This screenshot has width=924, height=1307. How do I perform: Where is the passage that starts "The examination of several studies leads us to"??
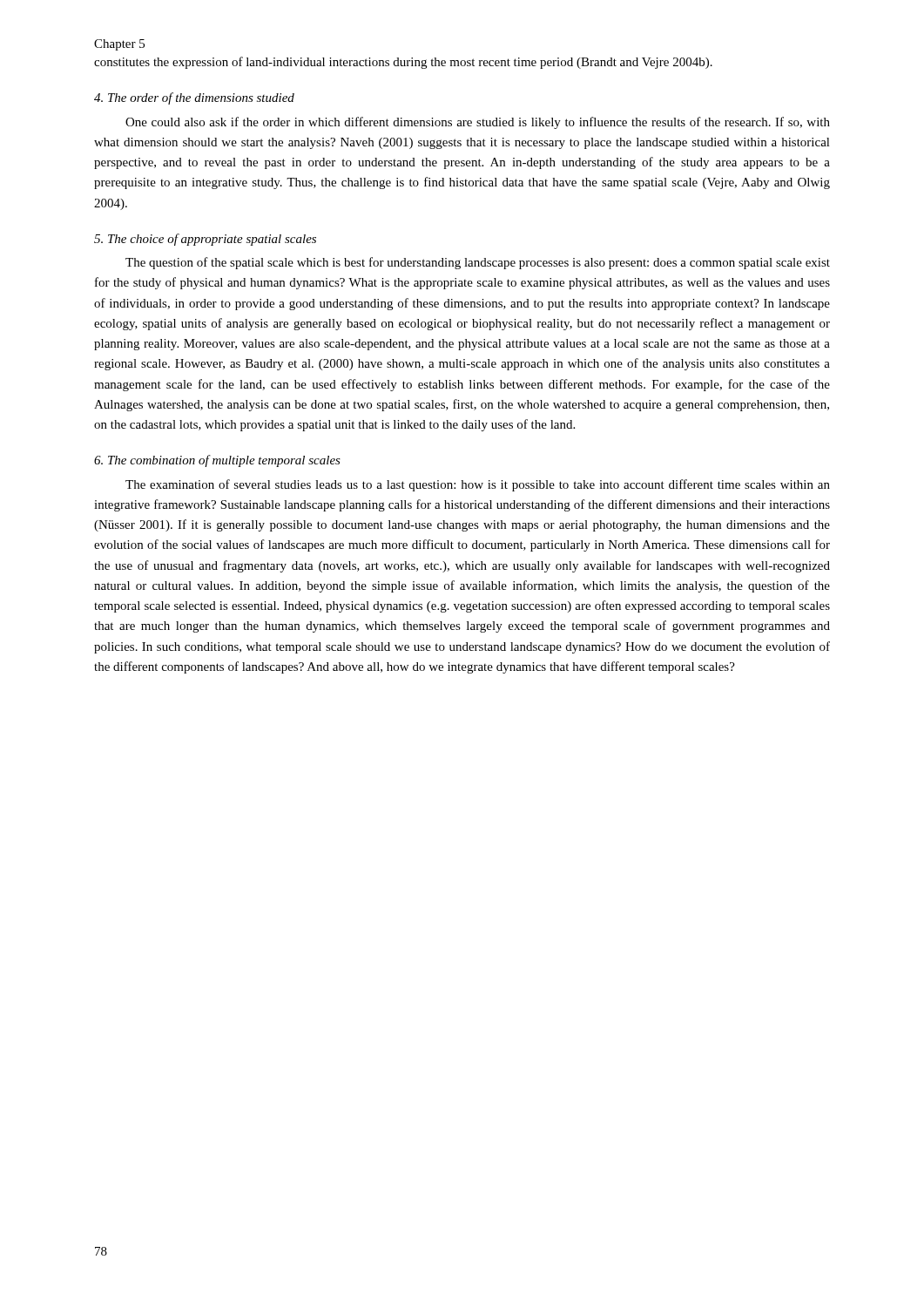pyautogui.click(x=462, y=576)
